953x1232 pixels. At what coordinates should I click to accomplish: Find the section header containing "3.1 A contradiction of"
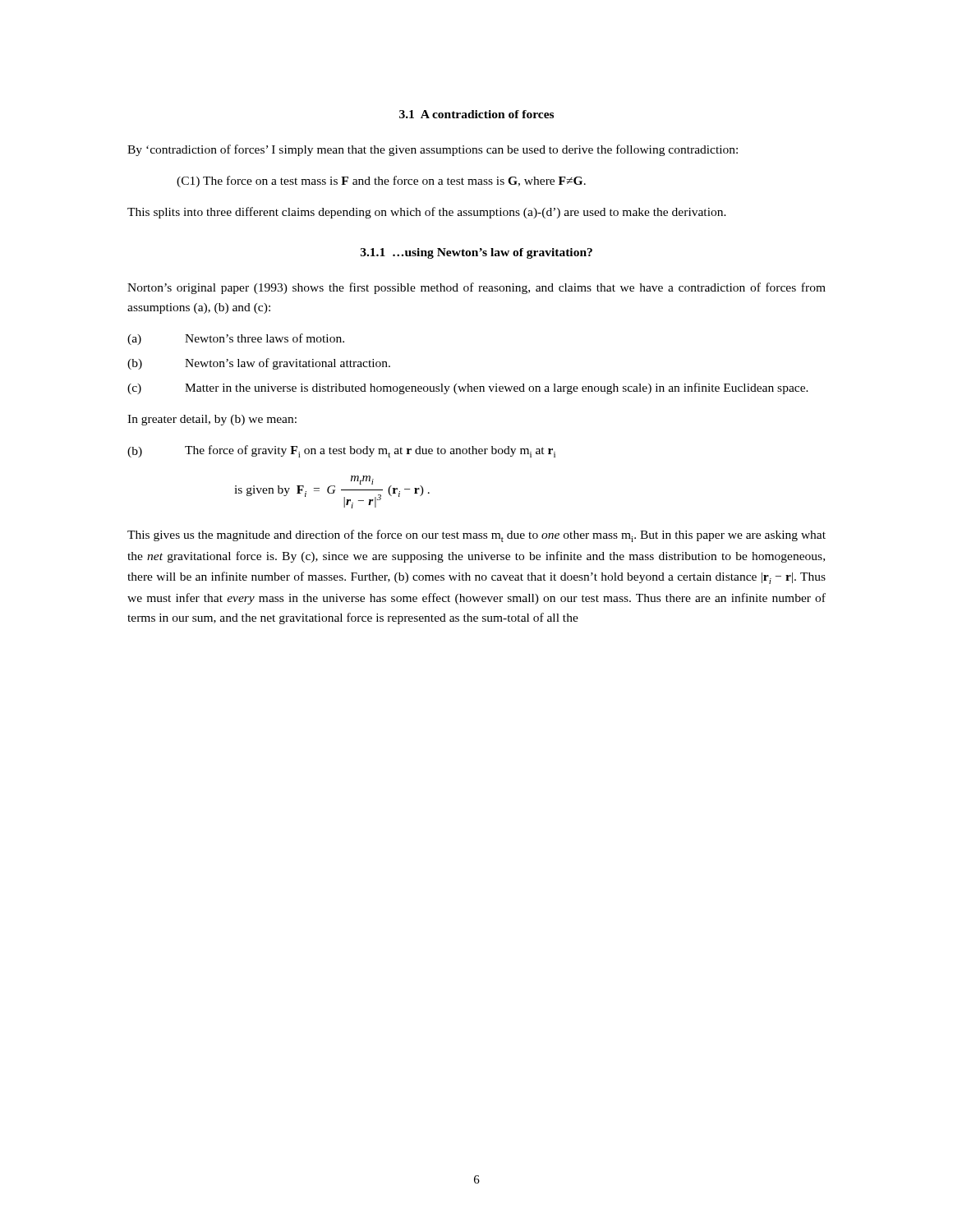[x=476, y=114]
